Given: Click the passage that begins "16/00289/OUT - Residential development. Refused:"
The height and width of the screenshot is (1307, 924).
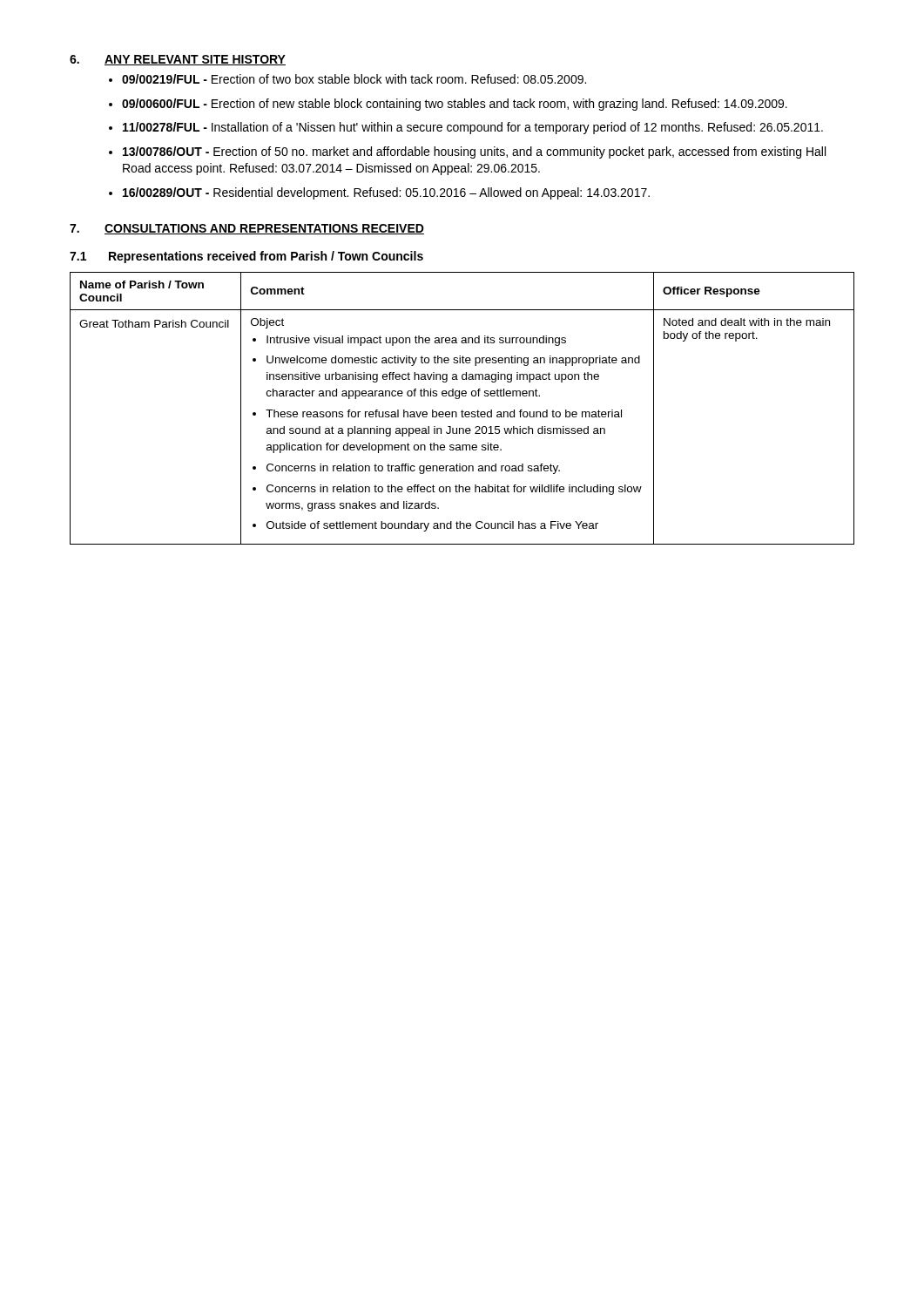Looking at the screenshot, I should coord(488,193).
